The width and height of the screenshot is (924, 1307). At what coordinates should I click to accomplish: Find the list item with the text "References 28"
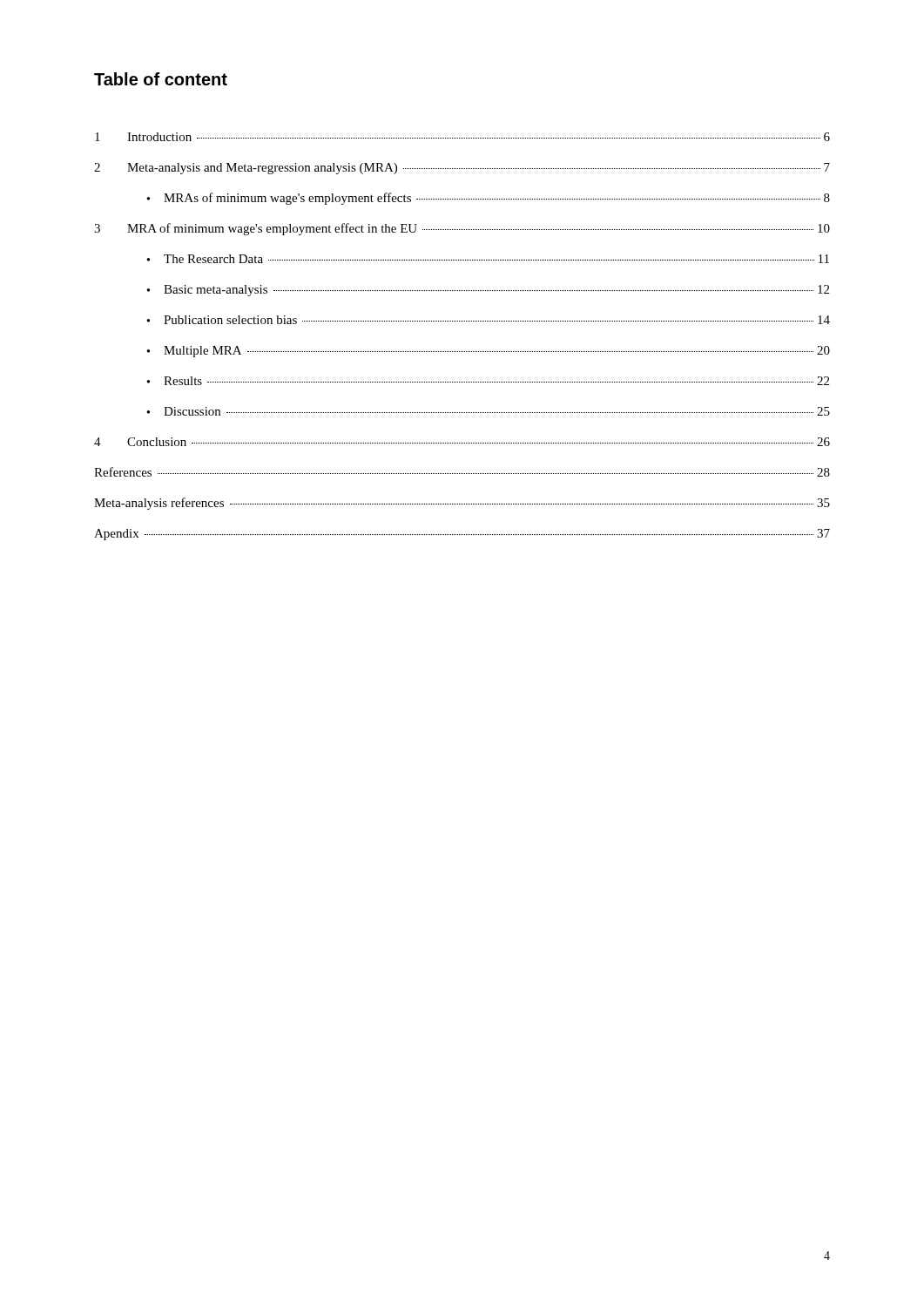(462, 473)
